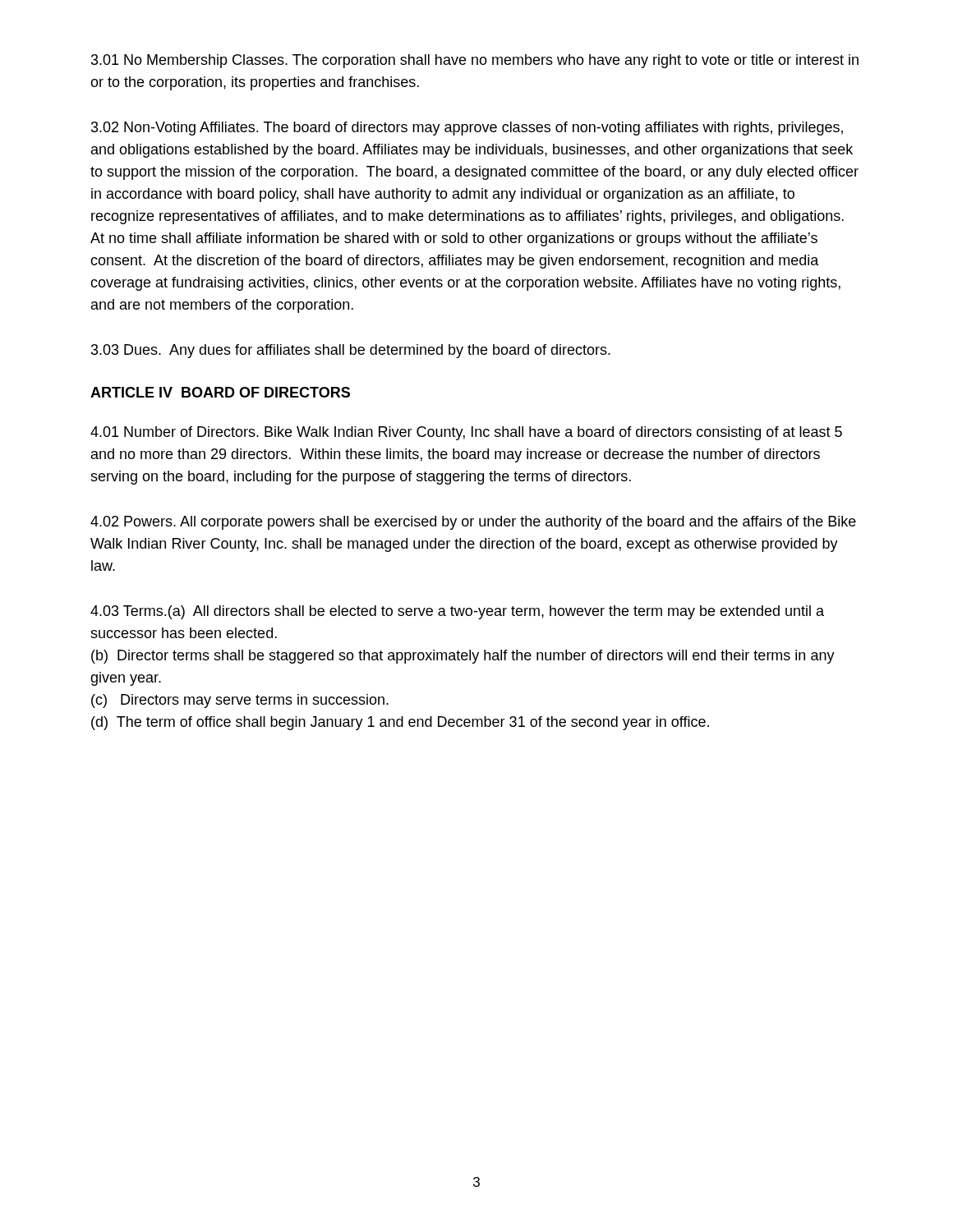Screen dimensions: 1232x953
Task: Navigate to the element starting "02 Powers. All corporate powers shall"
Action: [x=473, y=544]
